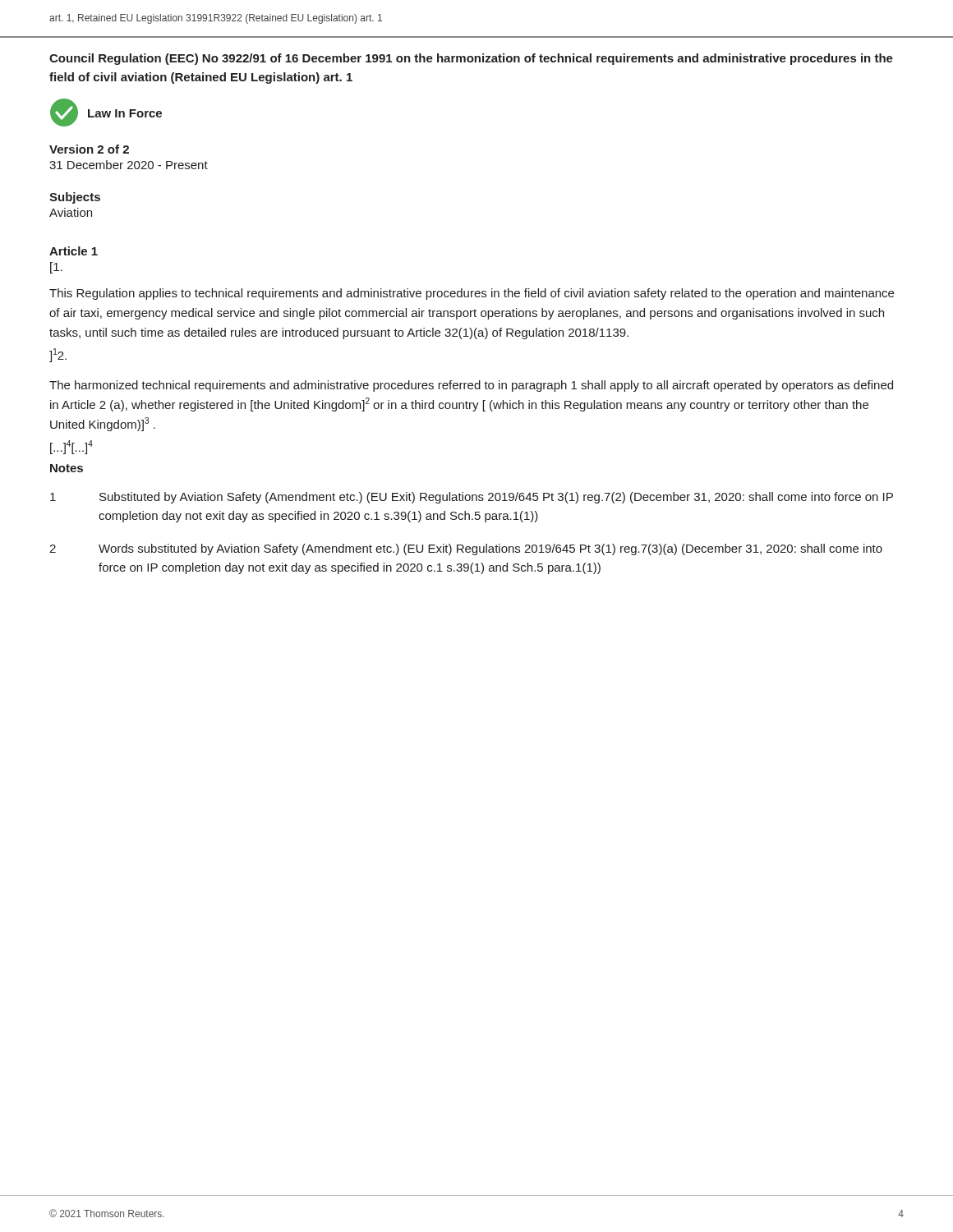953x1232 pixels.
Task: Where does it say "Article 1"?
Action: (x=74, y=251)
